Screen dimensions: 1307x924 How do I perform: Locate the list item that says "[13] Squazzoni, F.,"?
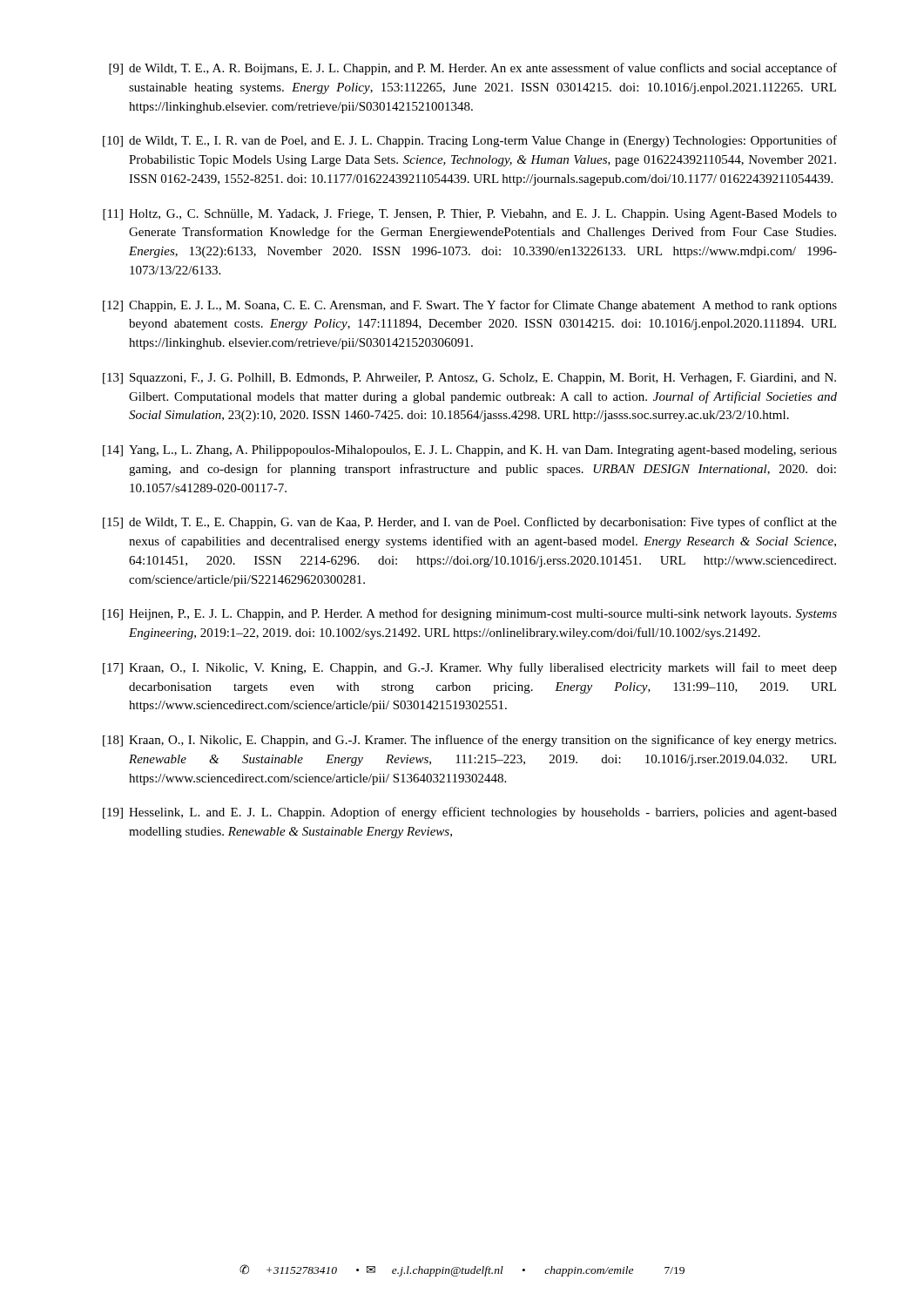pos(462,397)
